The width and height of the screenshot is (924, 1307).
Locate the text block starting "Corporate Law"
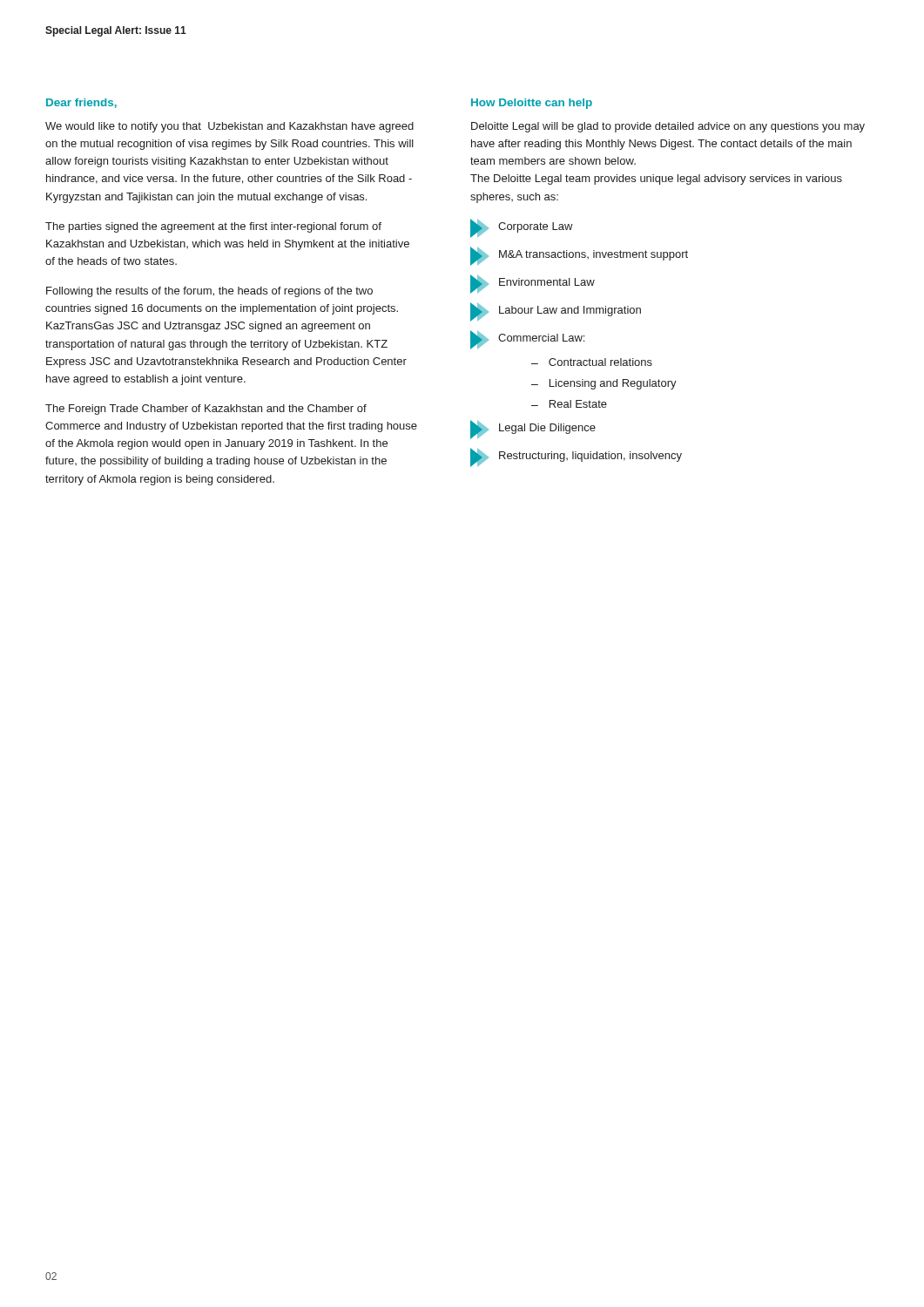pos(521,229)
